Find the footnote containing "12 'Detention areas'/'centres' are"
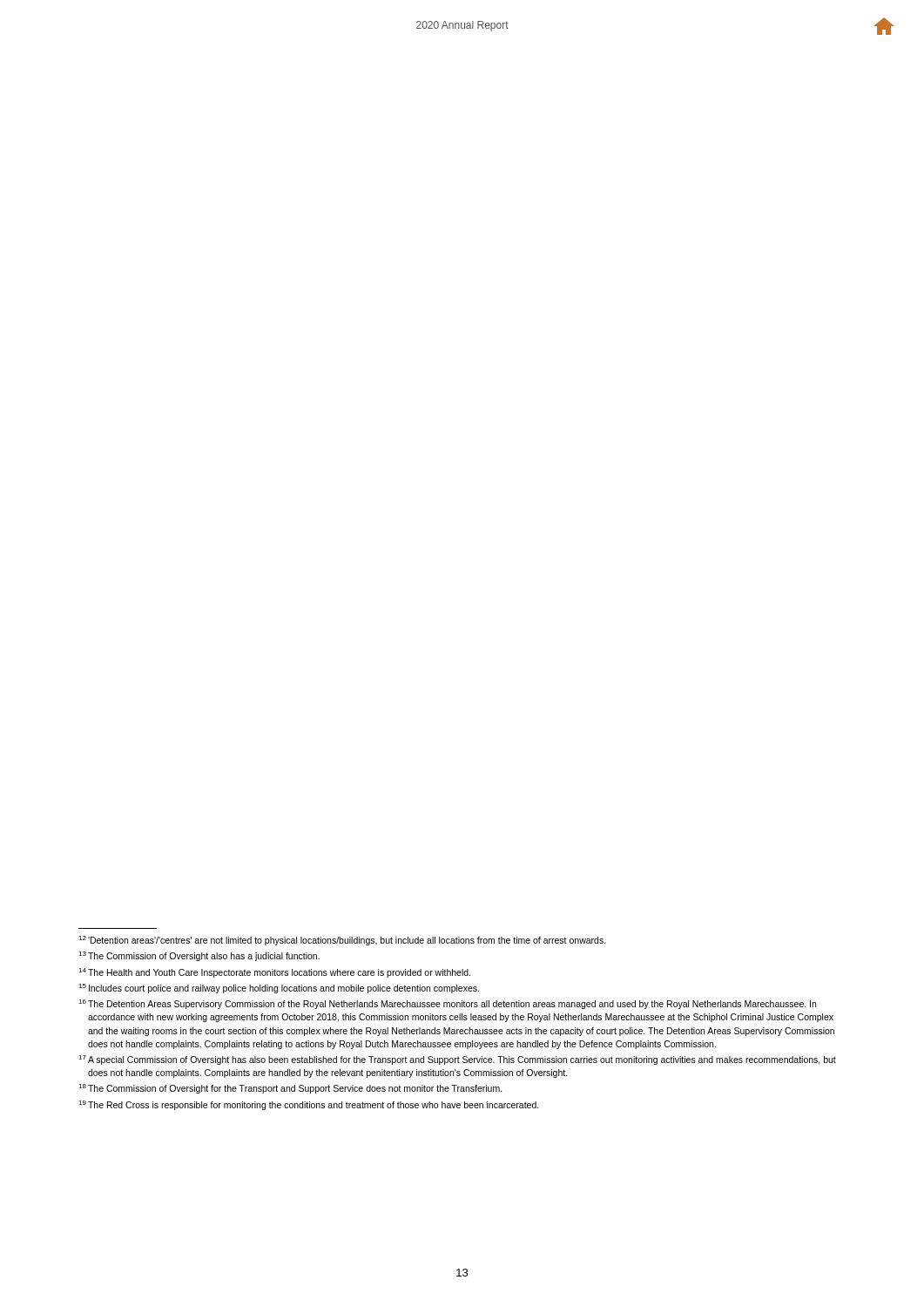Screen dimensions: 1307x924 pyautogui.click(x=462, y=941)
